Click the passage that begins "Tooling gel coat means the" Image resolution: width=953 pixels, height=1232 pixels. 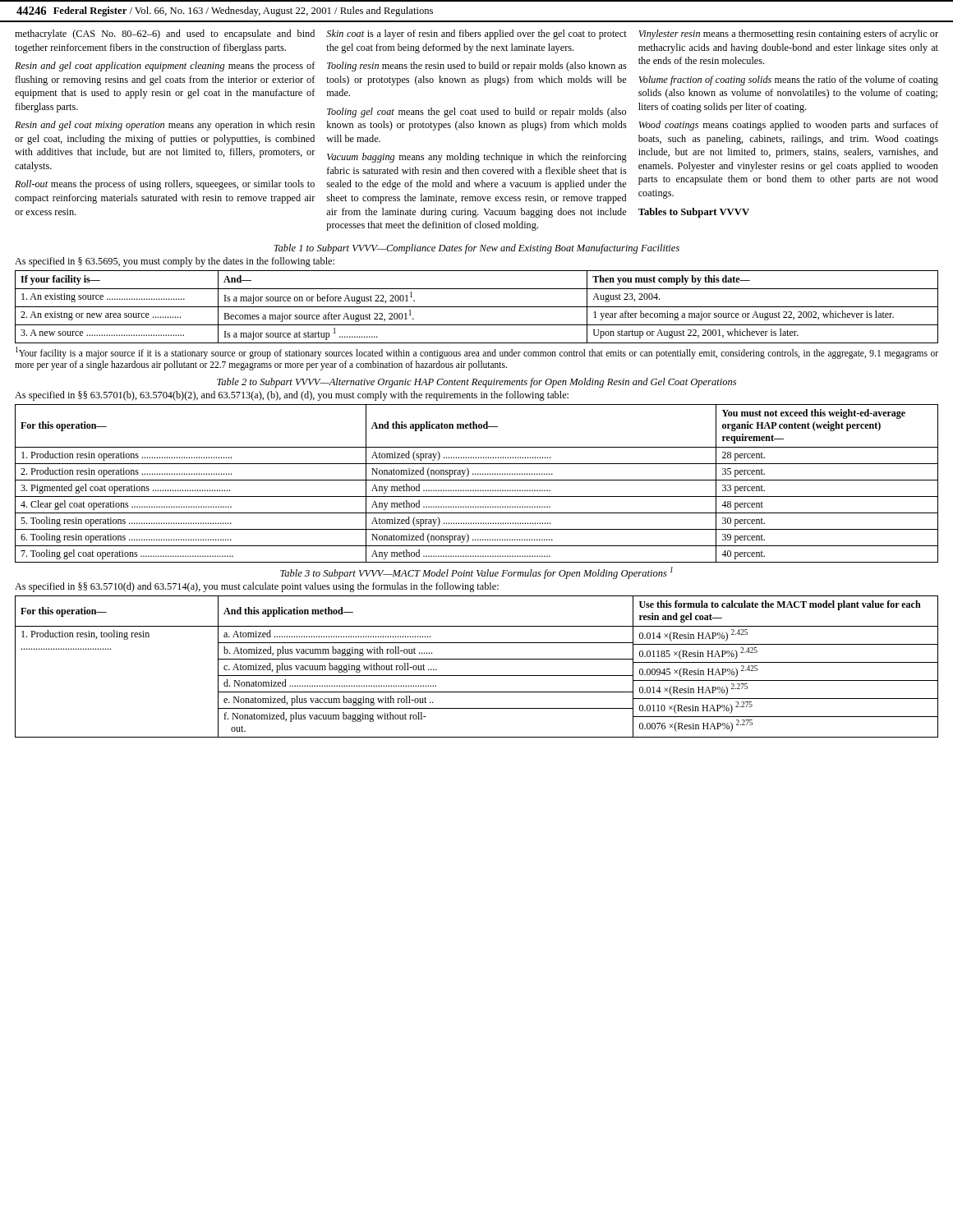point(476,125)
